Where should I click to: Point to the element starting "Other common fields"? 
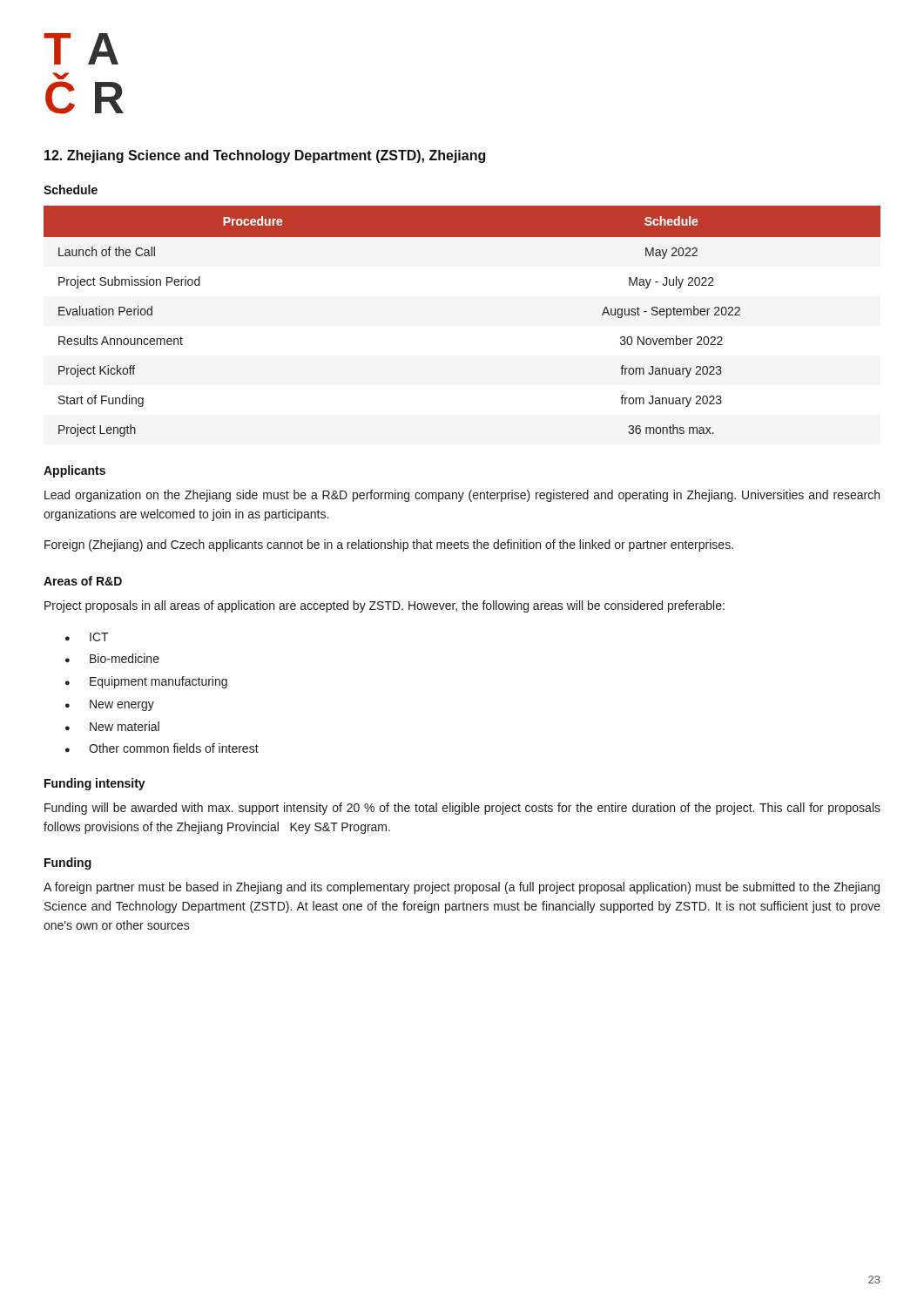(161, 749)
